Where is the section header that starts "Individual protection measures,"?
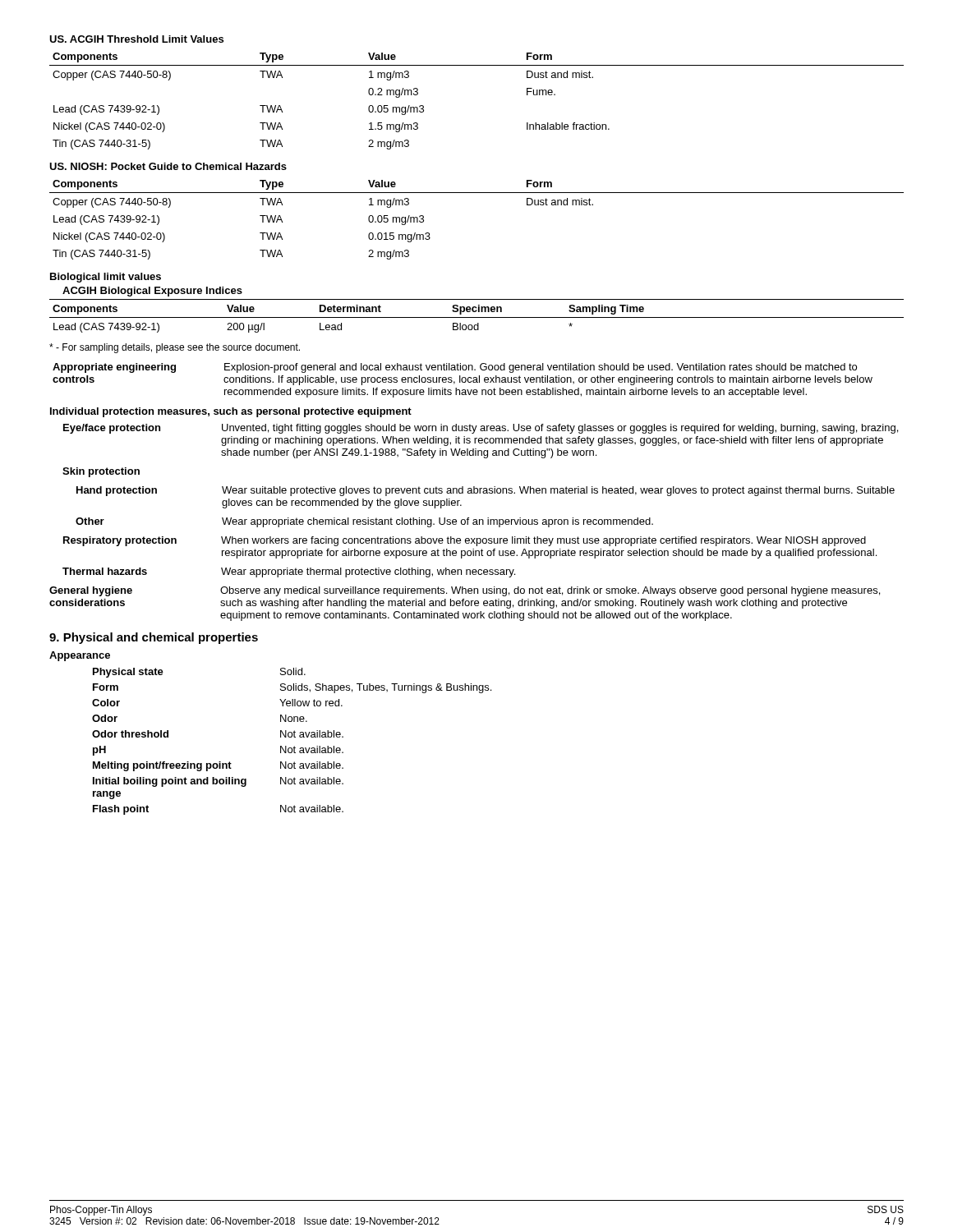The width and height of the screenshot is (953, 1232). coord(230,411)
